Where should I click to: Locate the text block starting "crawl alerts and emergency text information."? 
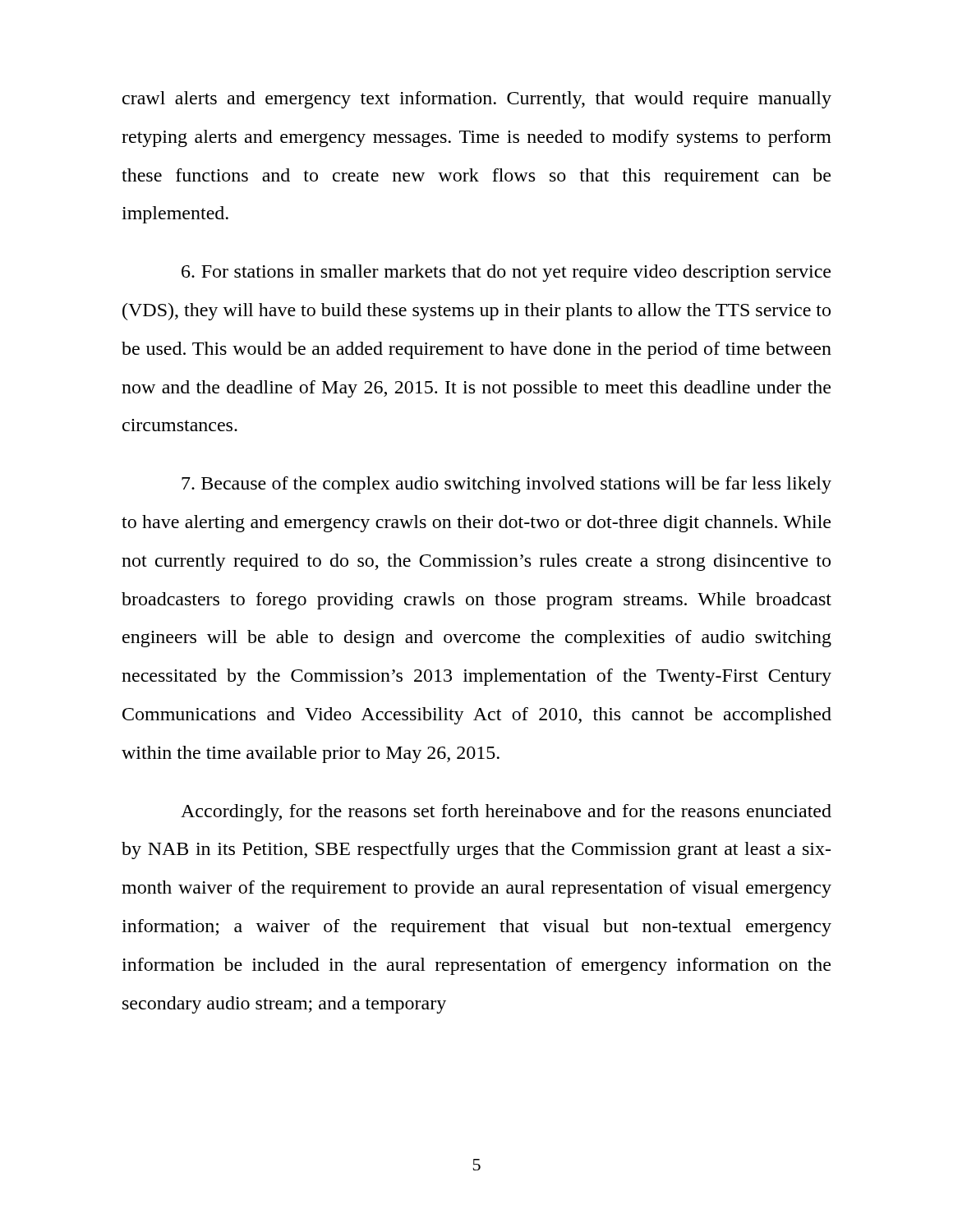(x=477, y=100)
